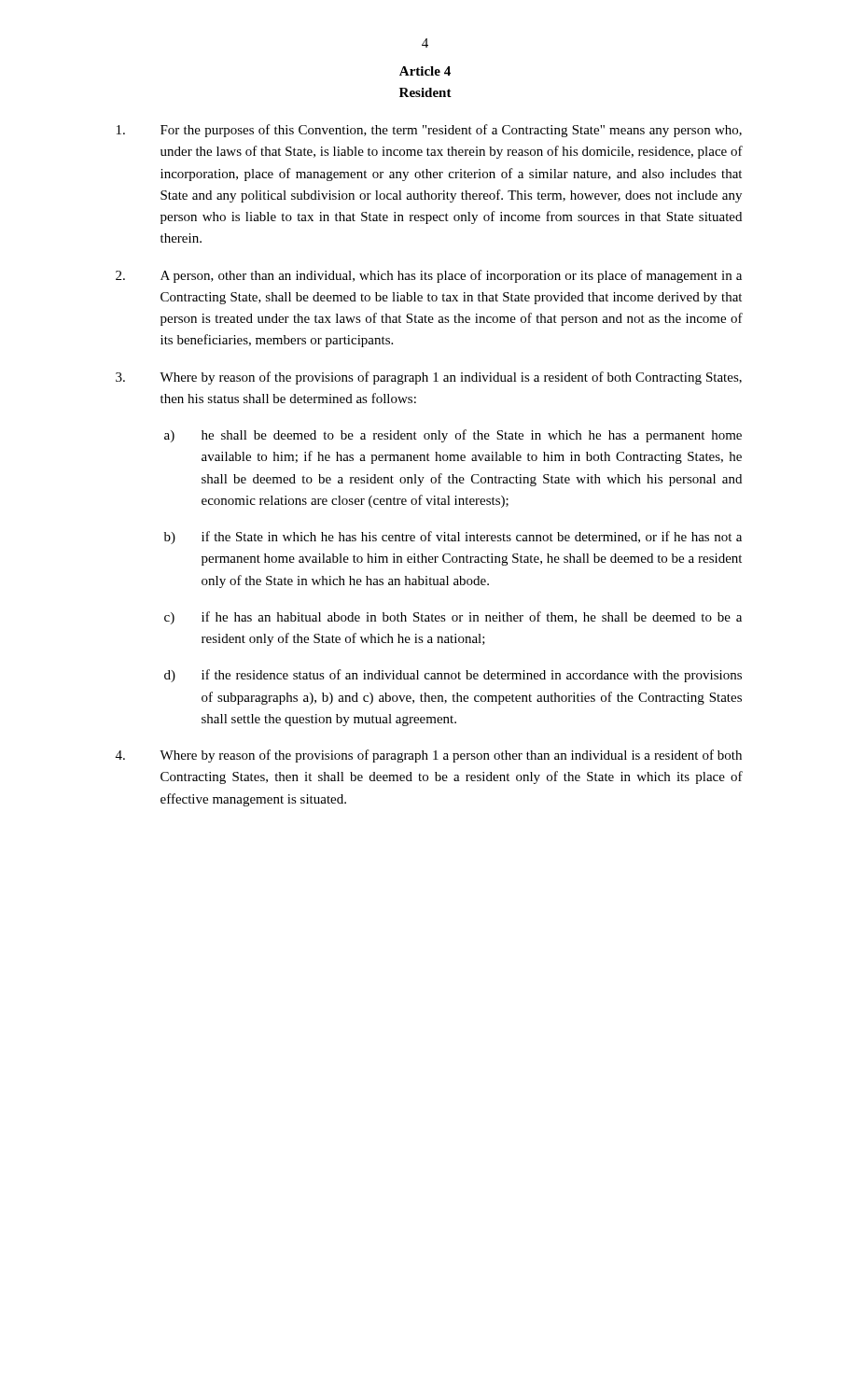Find the text block starting "b) if the State"

pyautogui.click(x=453, y=559)
